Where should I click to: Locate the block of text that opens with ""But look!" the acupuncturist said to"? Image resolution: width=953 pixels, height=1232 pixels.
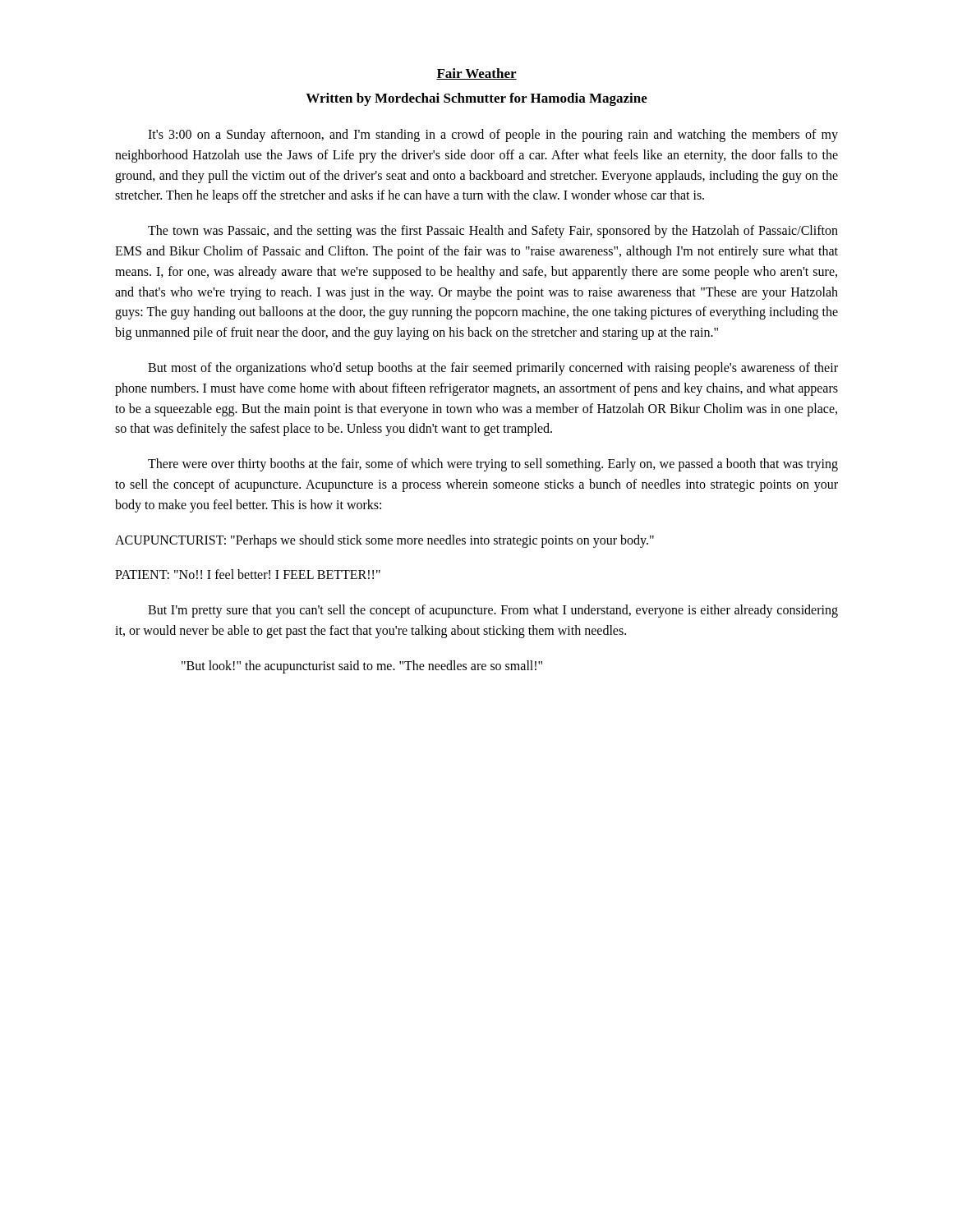[x=362, y=665]
